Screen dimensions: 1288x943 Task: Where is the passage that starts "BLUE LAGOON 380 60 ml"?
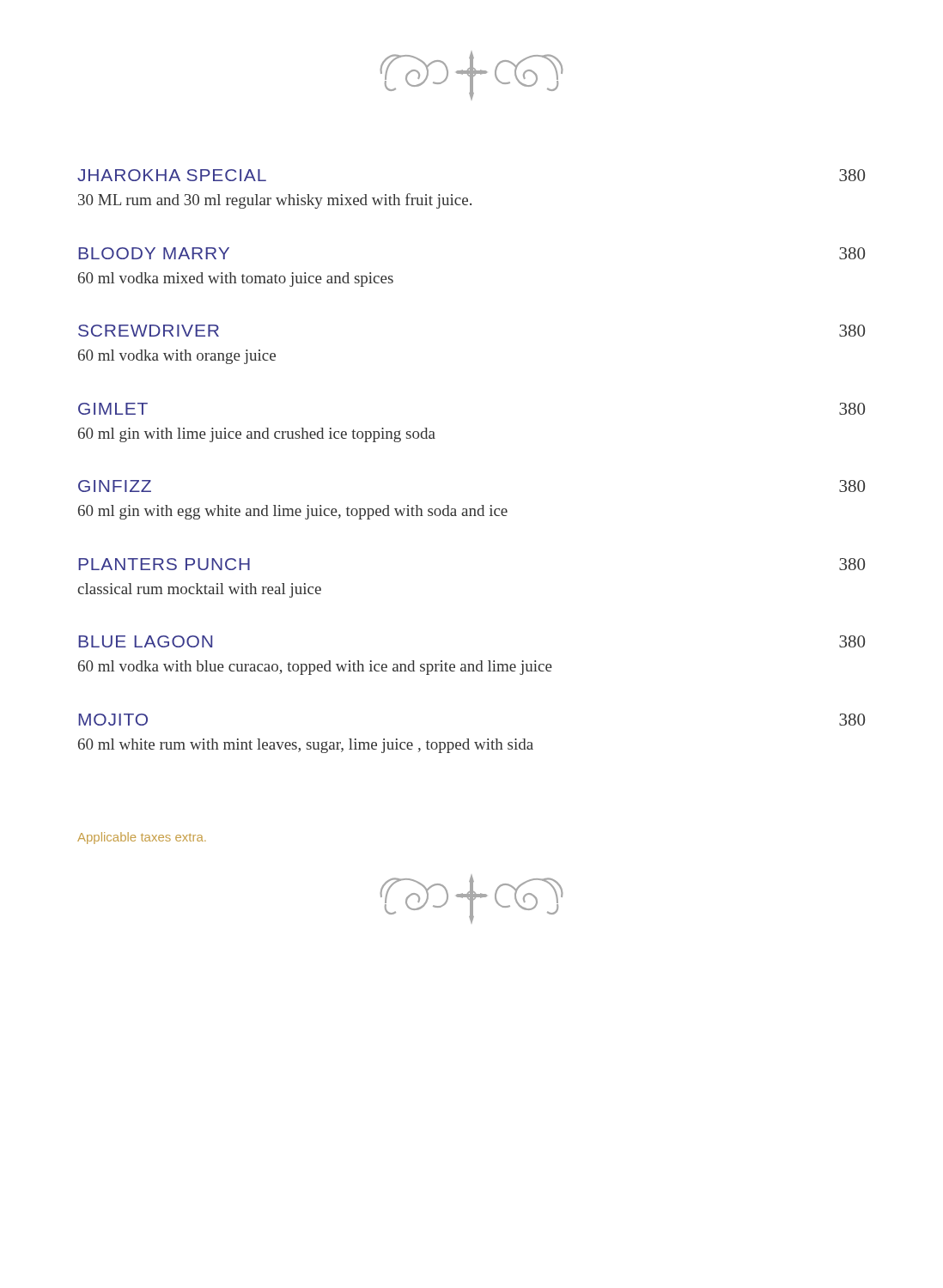[x=472, y=655]
